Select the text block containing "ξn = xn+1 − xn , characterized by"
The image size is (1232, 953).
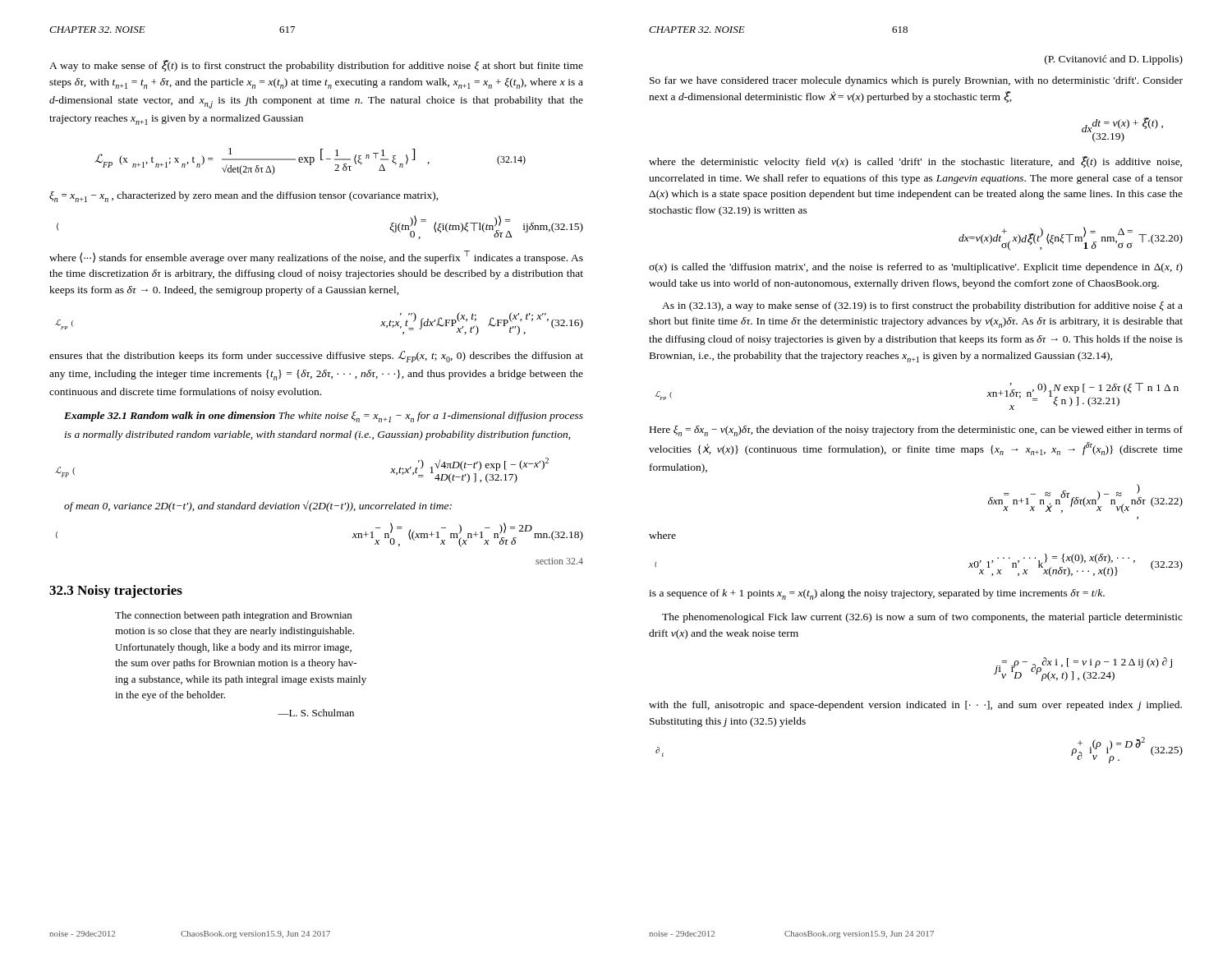(316, 197)
